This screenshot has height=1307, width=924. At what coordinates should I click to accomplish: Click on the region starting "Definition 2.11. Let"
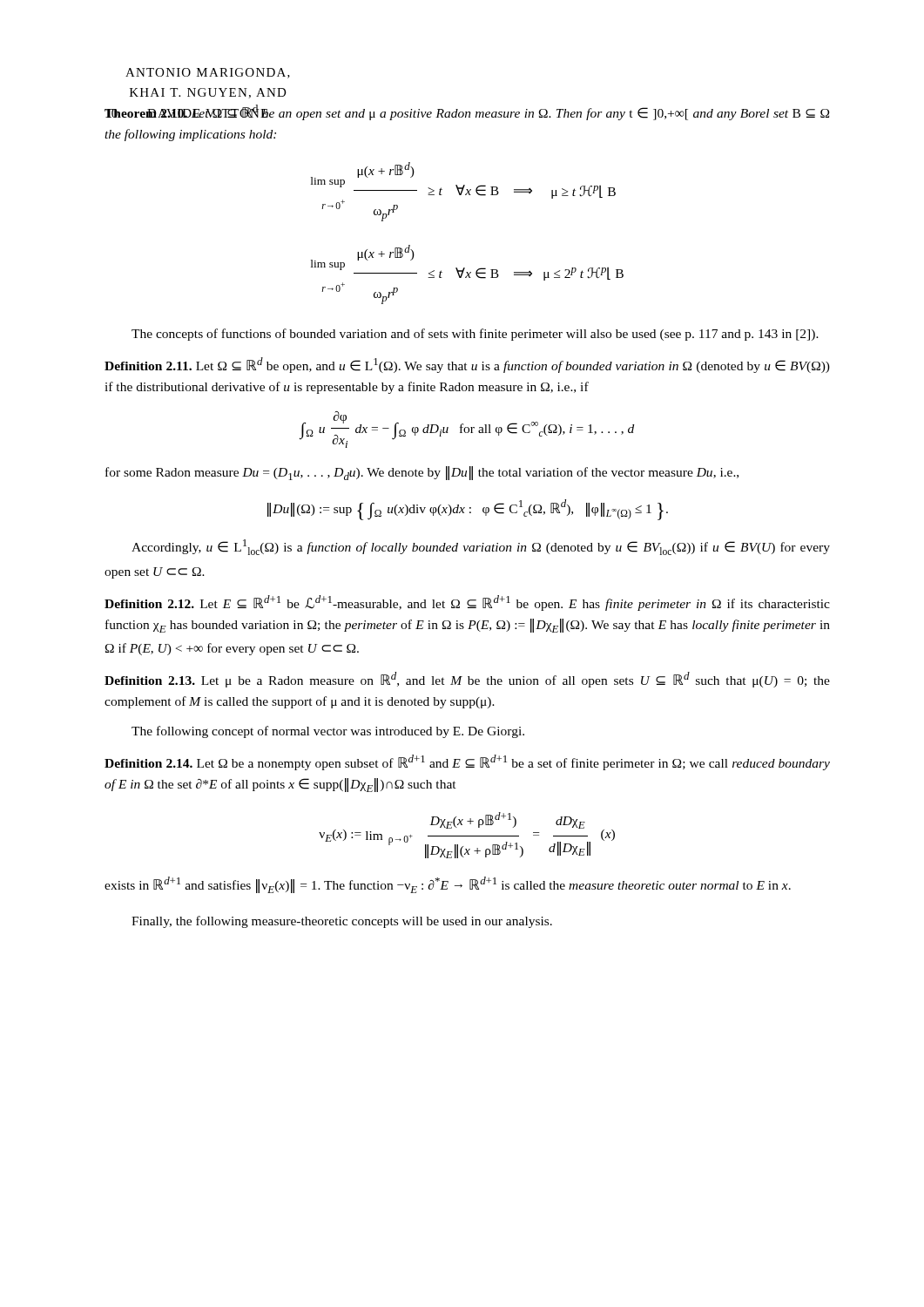tap(467, 374)
